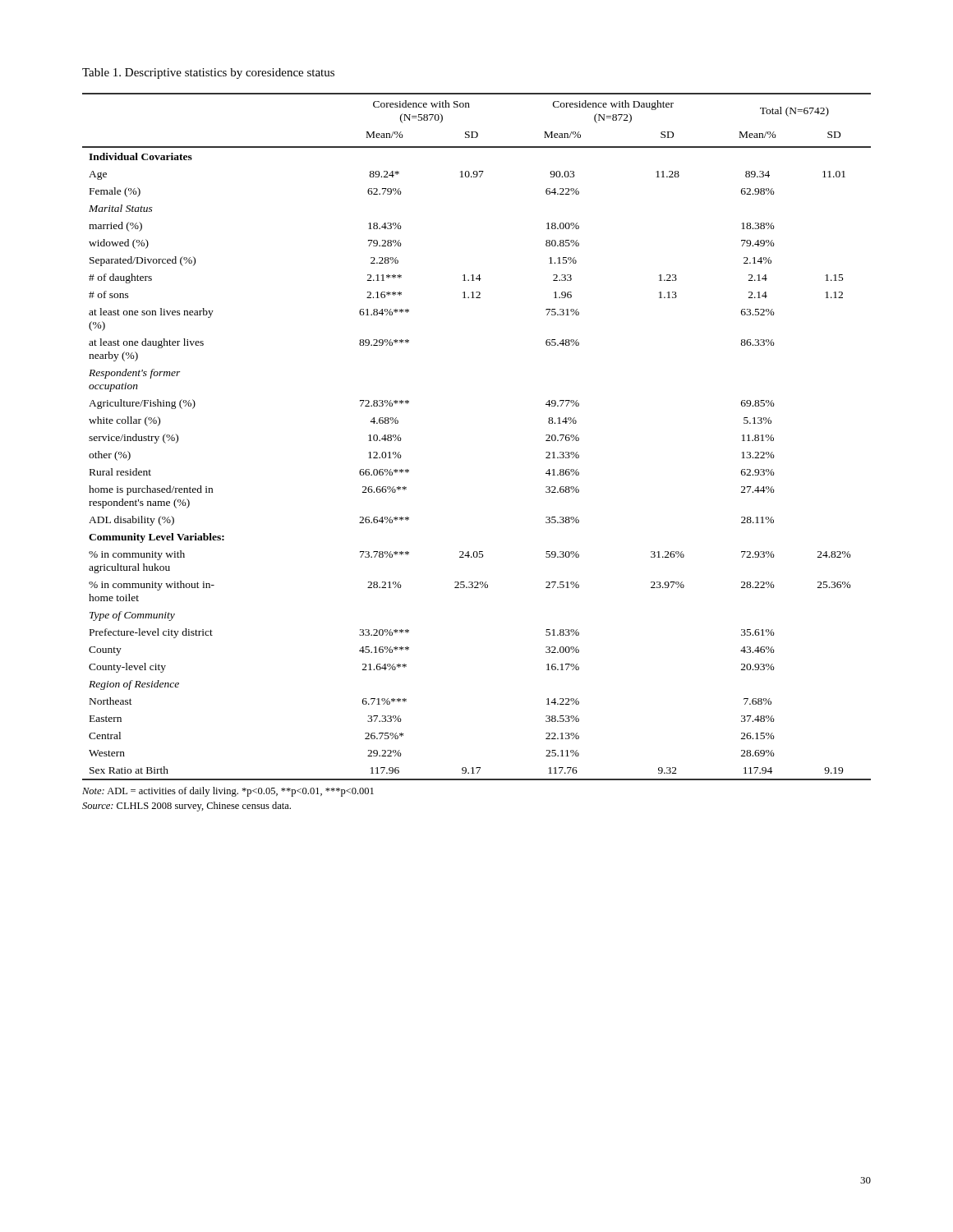Viewport: 953px width, 1232px height.
Task: Select the region starting "Note: ADL = activities of daily living."
Action: pyautogui.click(x=228, y=791)
